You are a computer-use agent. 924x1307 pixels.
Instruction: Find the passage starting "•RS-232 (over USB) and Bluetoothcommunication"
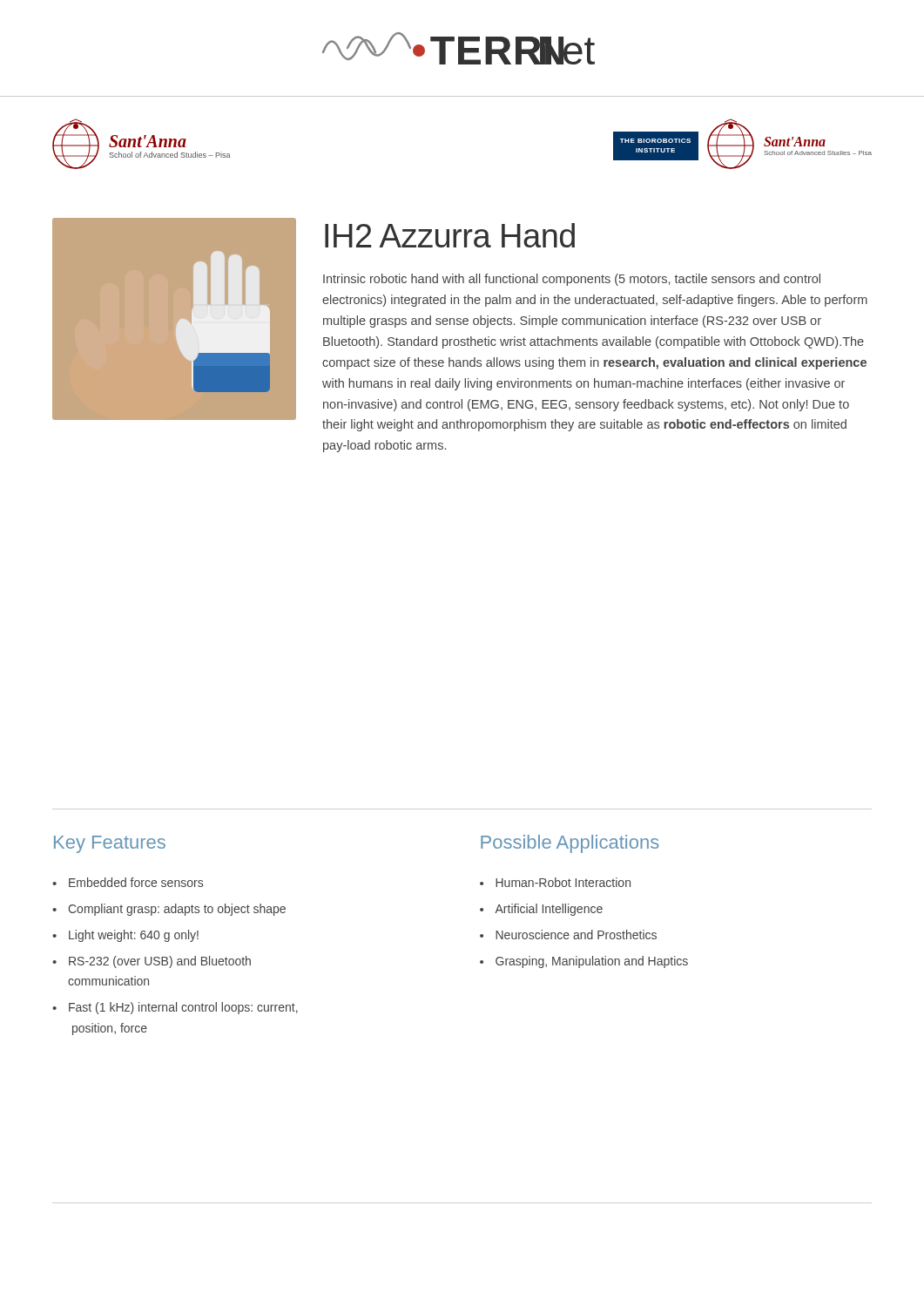pyautogui.click(x=152, y=970)
